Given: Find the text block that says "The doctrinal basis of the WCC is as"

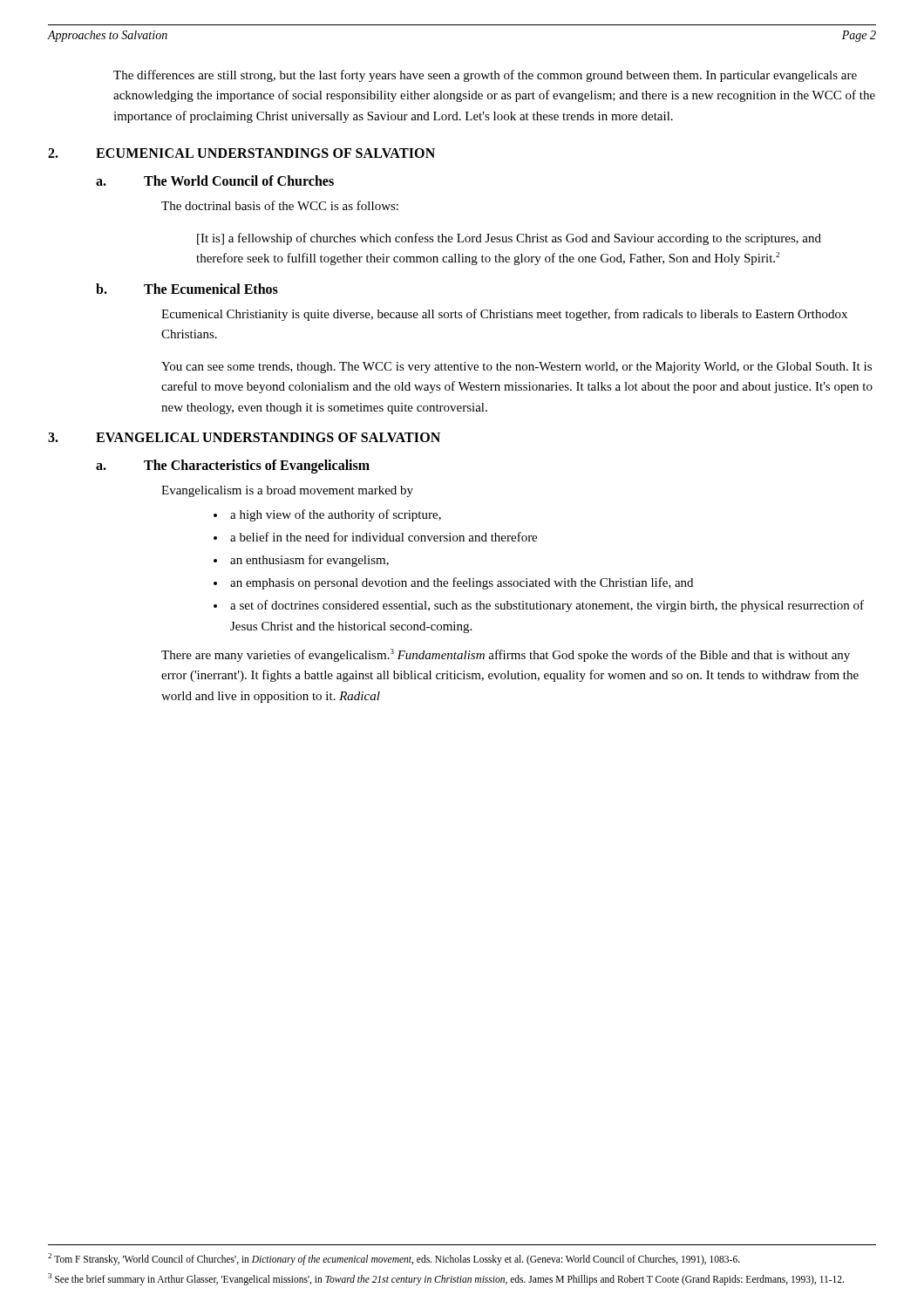Looking at the screenshot, I should [280, 206].
